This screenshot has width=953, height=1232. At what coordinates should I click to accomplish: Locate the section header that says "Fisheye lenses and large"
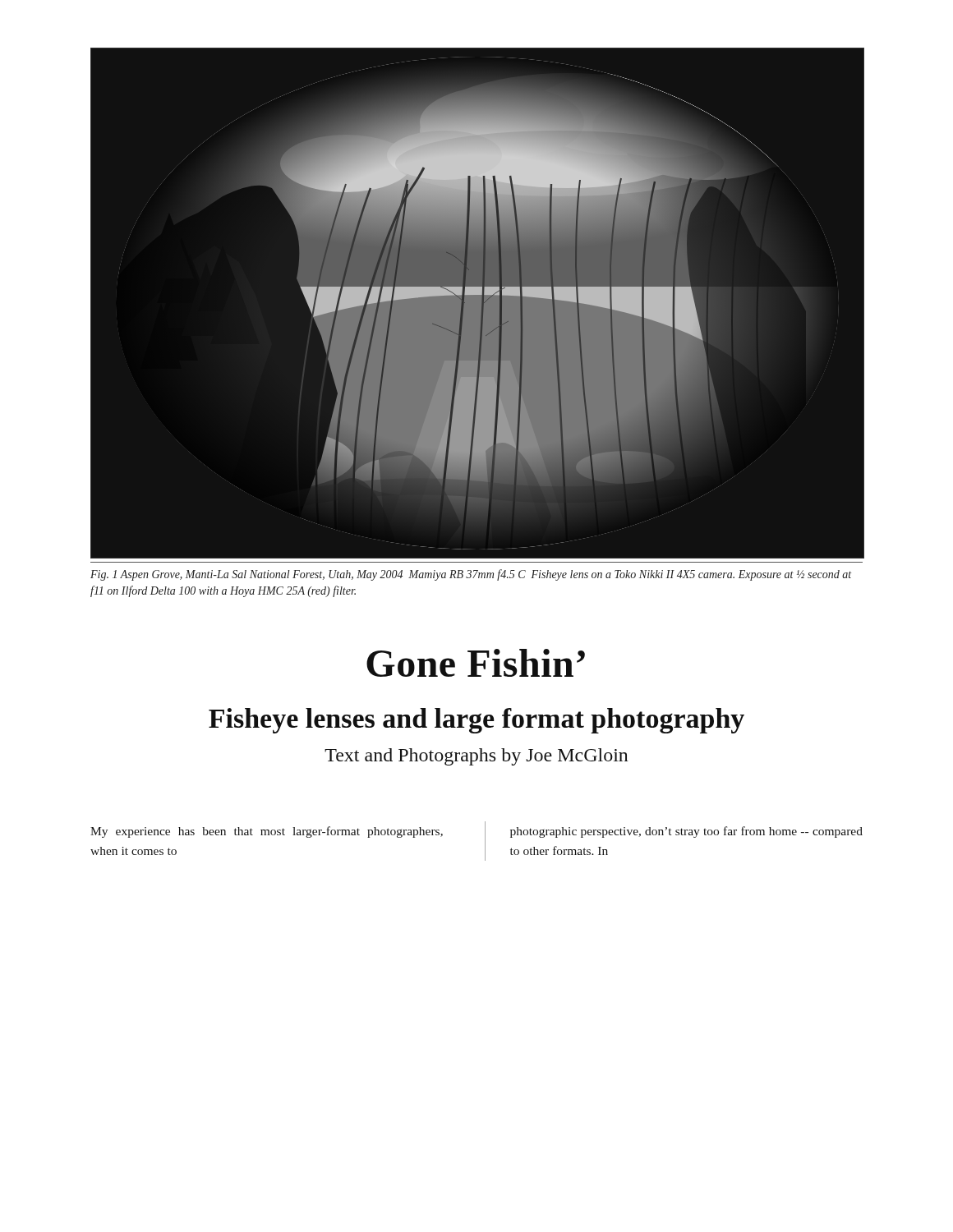tap(476, 719)
